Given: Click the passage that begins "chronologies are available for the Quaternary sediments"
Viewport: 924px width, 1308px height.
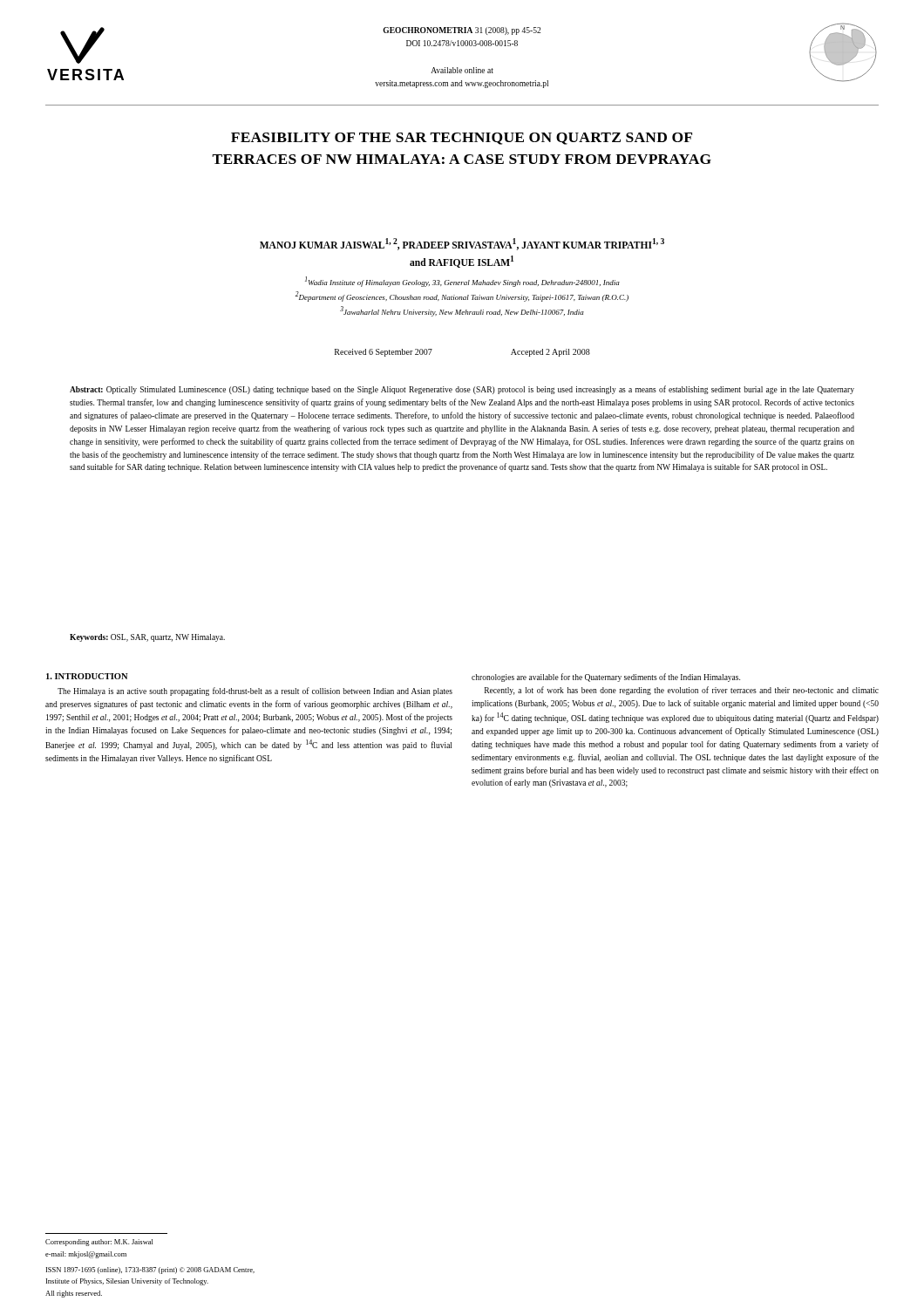Looking at the screenshot, I should click(675, 731).
